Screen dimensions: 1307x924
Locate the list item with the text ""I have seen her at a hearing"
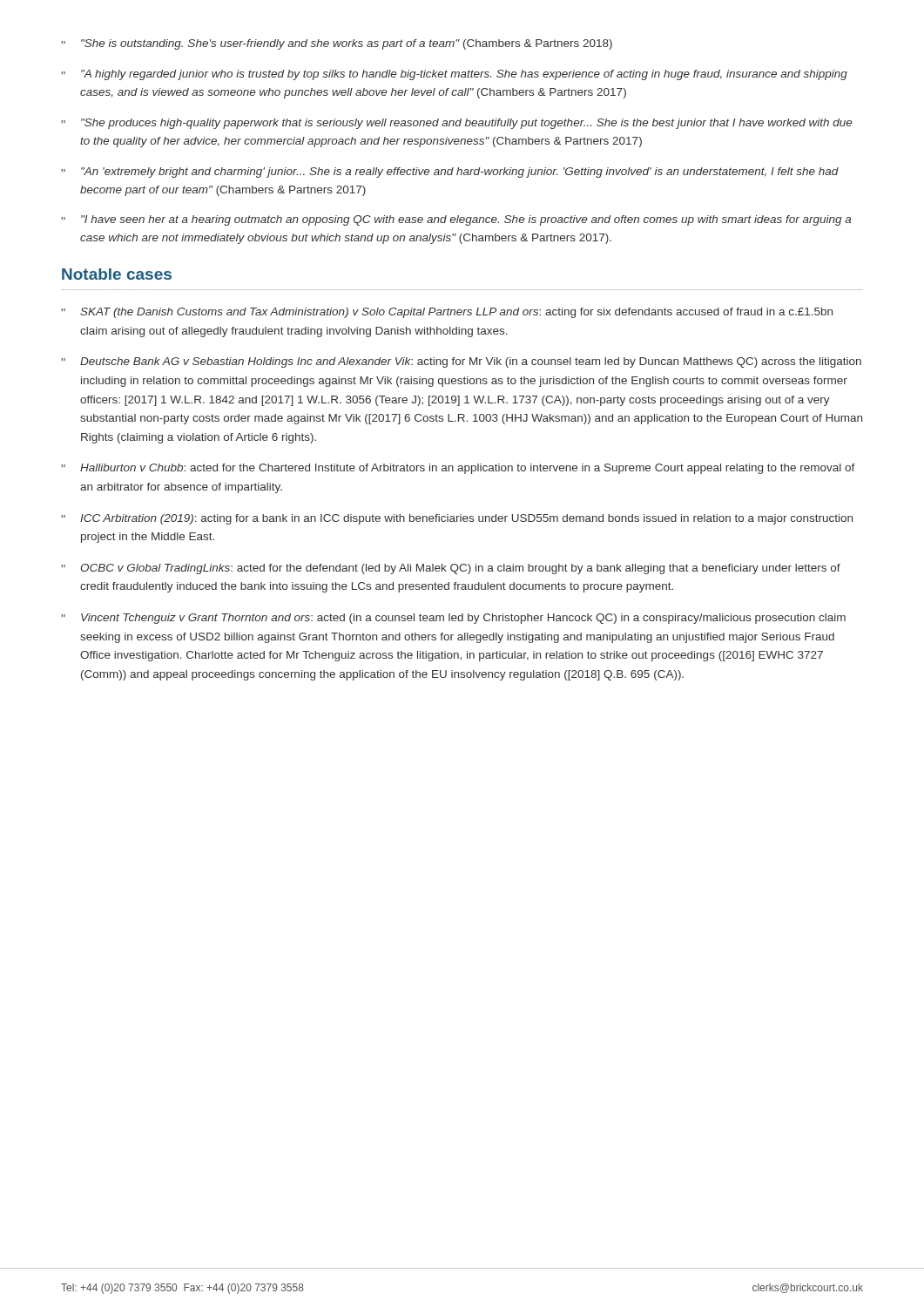466,229
